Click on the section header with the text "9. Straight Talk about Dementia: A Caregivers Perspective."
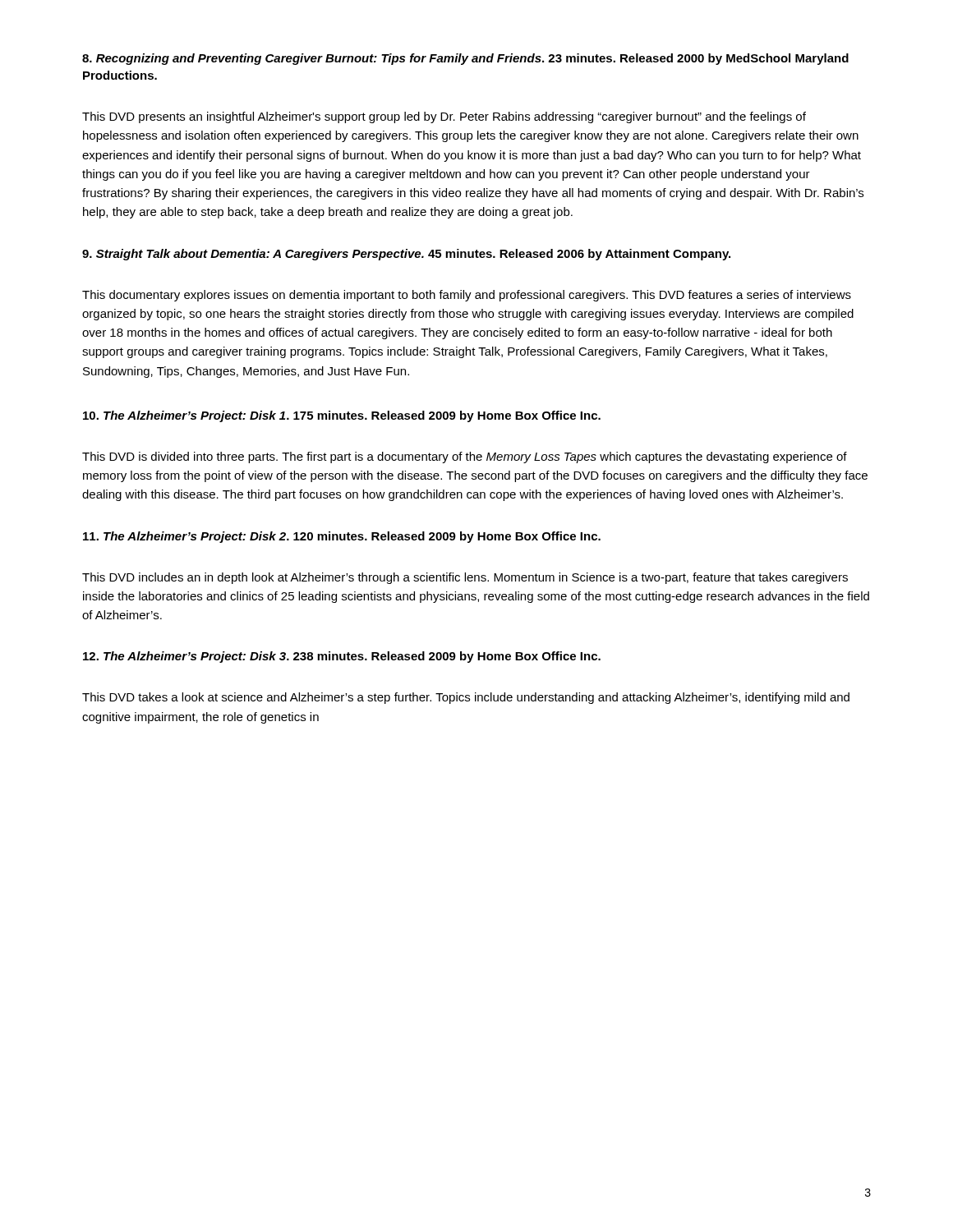Viewport: 953px width, 1232px height. [x=476, y=253]
